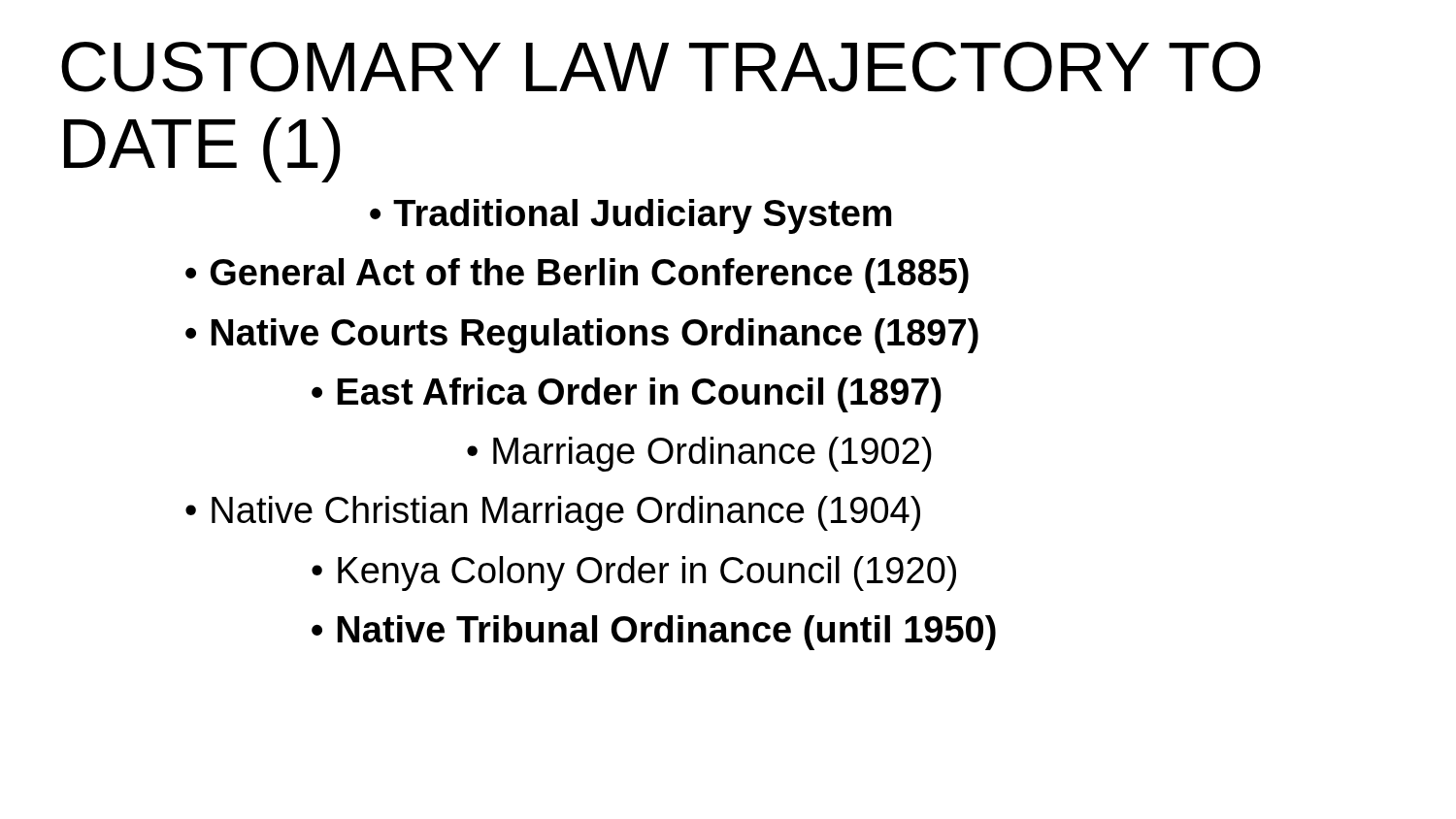Select the region starting "• Kenya Colony Order"
The image size is (1456, 819).
point(635,571)
